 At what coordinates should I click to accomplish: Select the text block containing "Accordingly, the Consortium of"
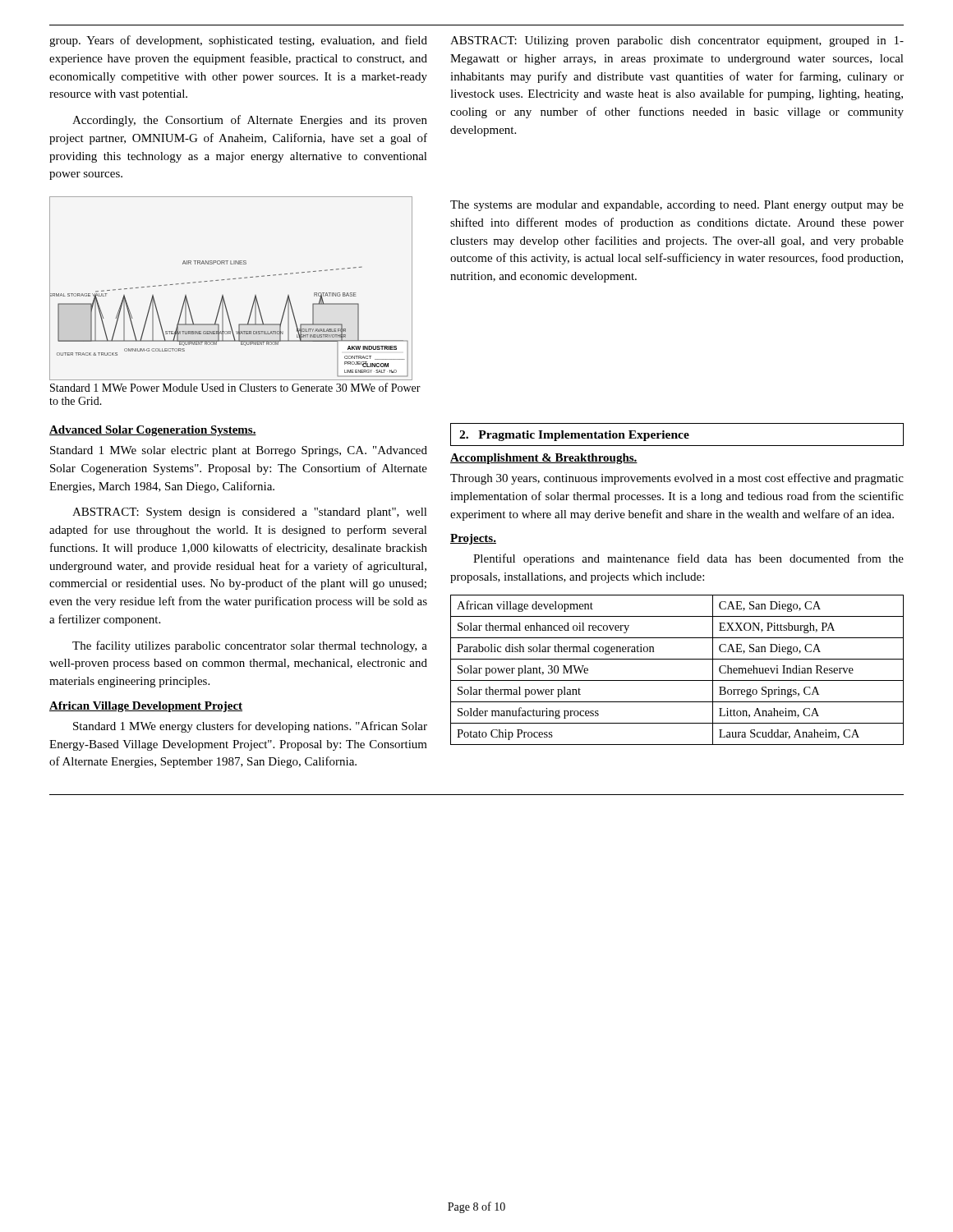238,147
